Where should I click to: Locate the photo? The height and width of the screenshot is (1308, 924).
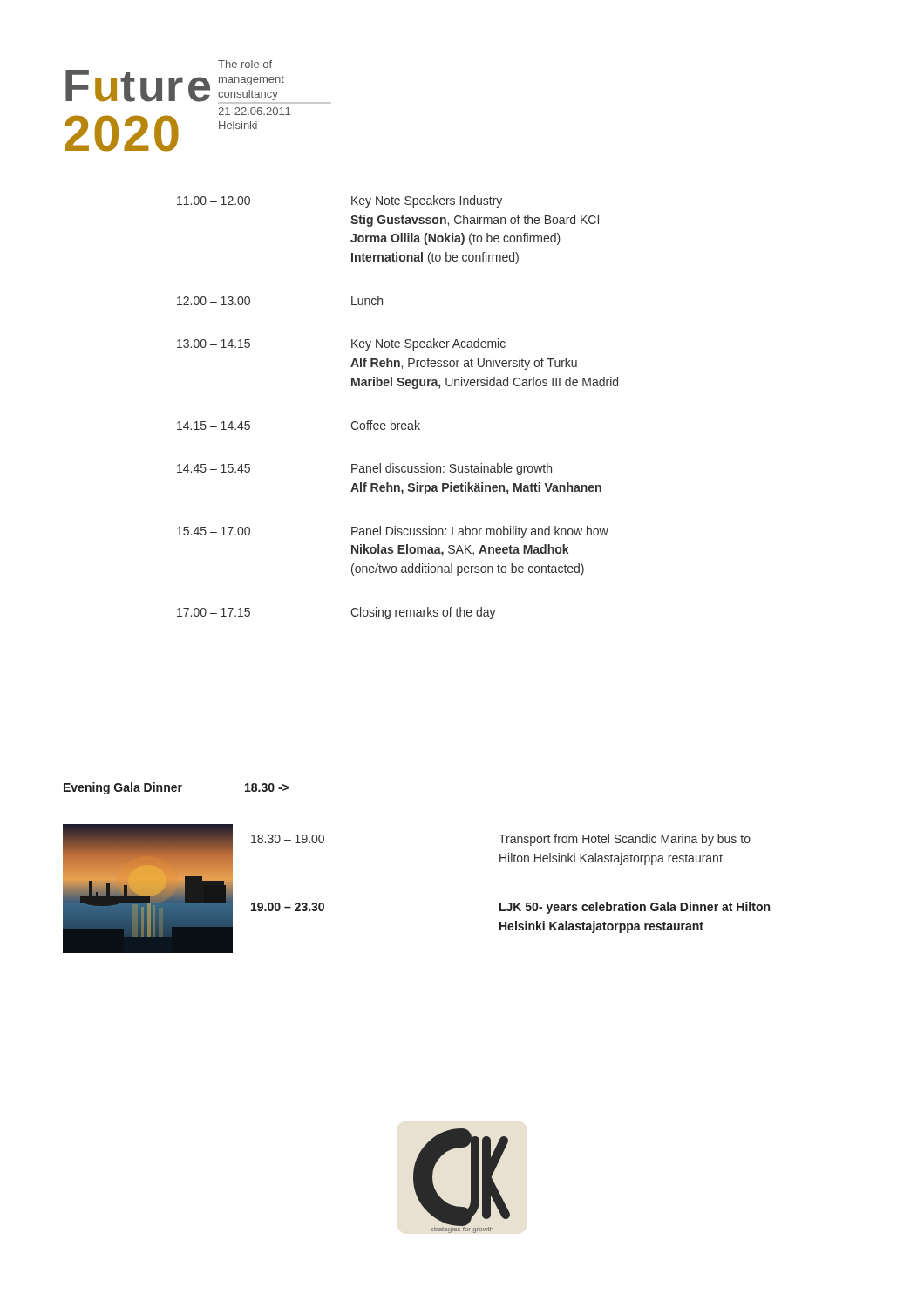point(148,889)
